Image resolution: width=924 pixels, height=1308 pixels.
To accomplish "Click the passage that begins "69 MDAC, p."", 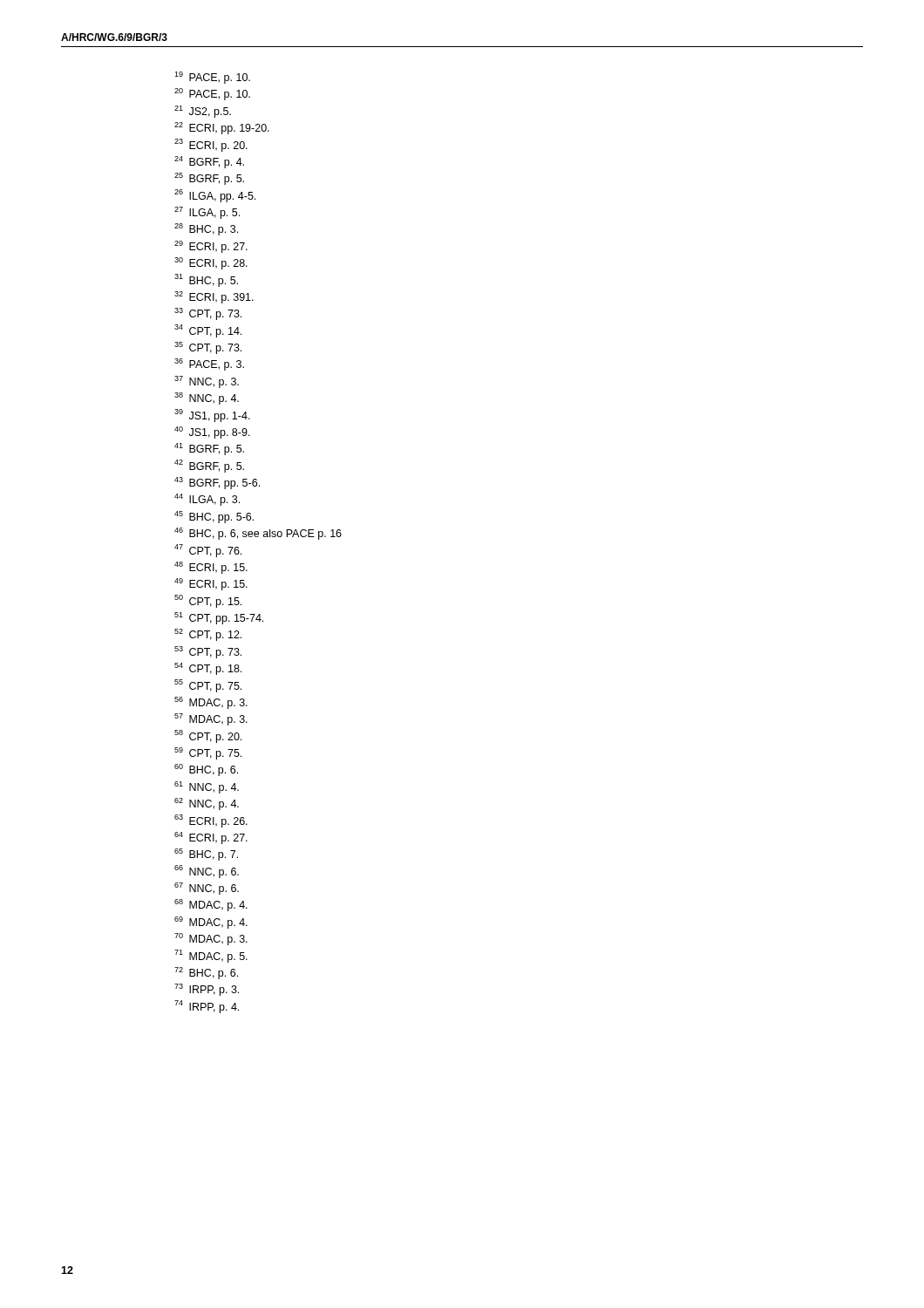I will [x=211, y=921].
